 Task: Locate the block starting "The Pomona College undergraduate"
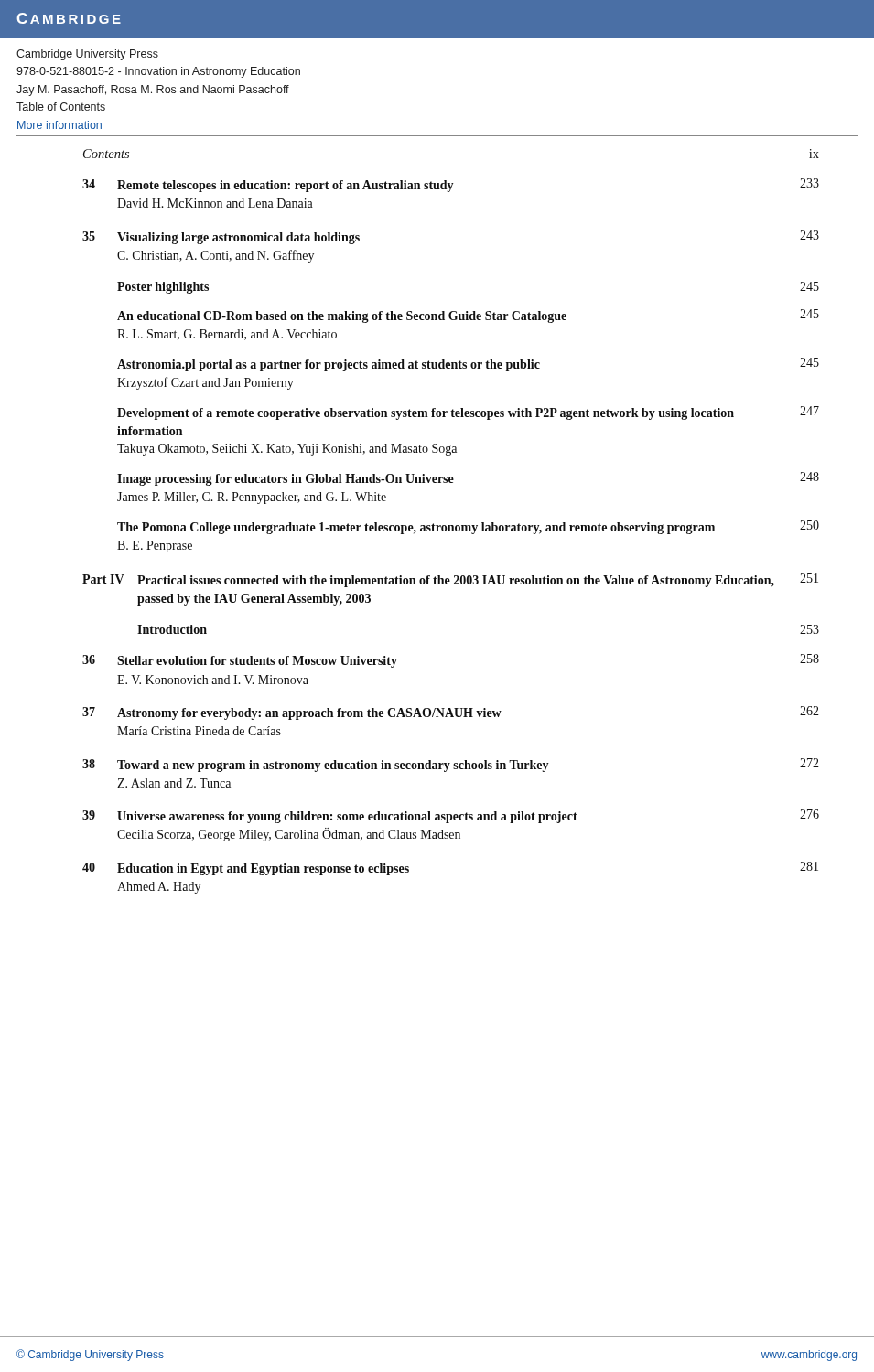tap(468, 537)
